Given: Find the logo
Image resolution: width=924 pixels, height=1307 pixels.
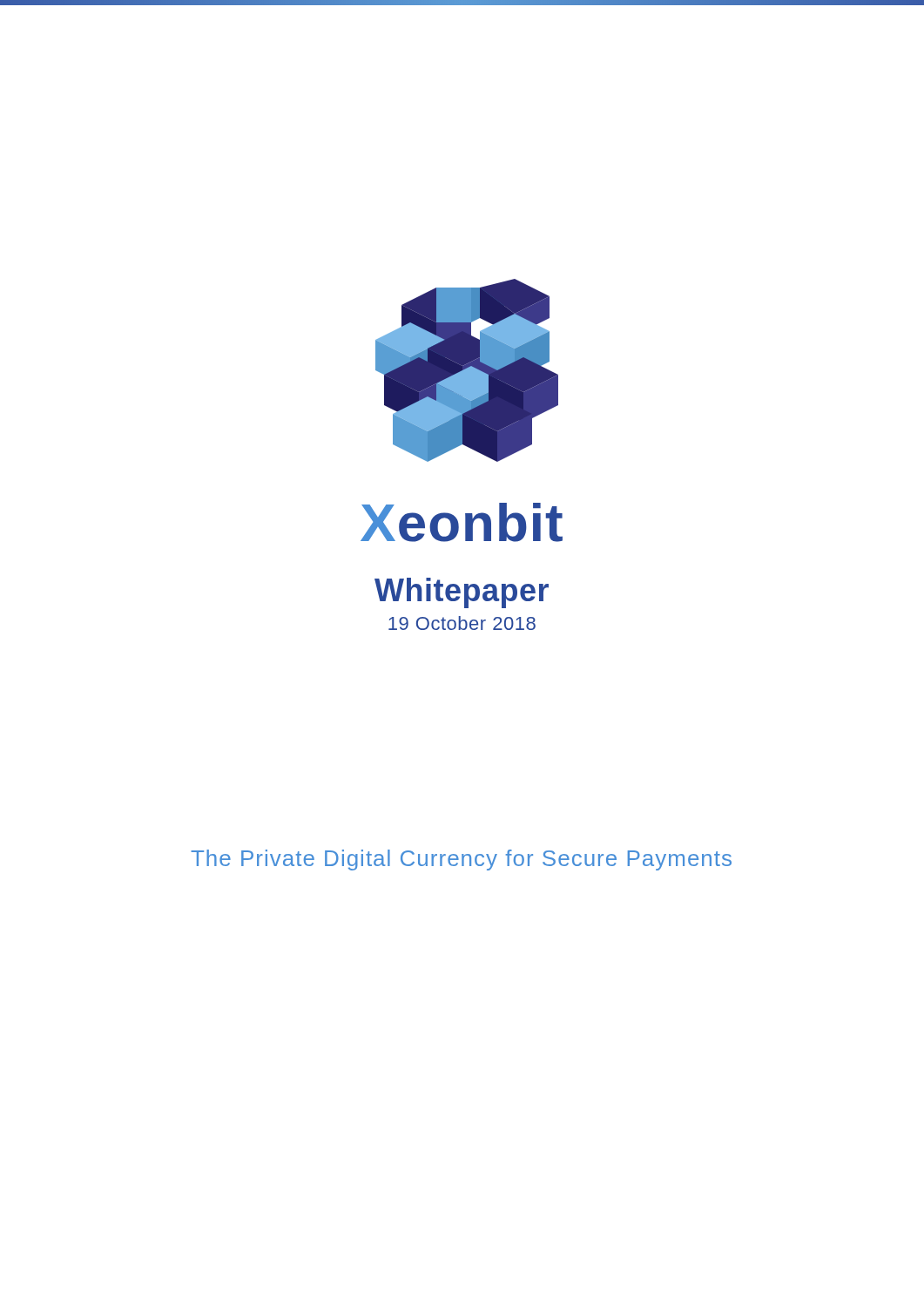Looking at the screenshot, I should pos(462,381).
